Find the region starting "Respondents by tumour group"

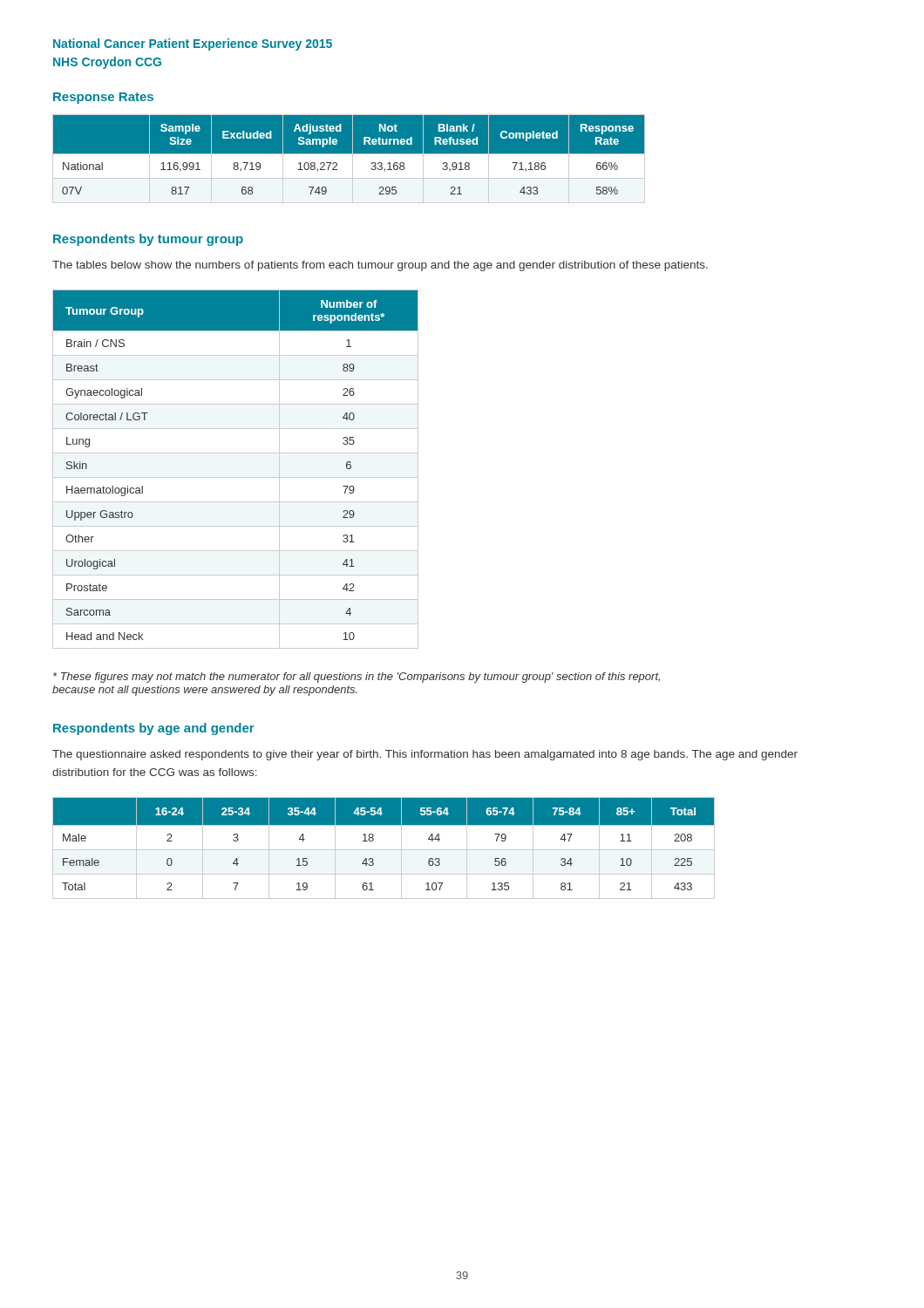point(148,239)
